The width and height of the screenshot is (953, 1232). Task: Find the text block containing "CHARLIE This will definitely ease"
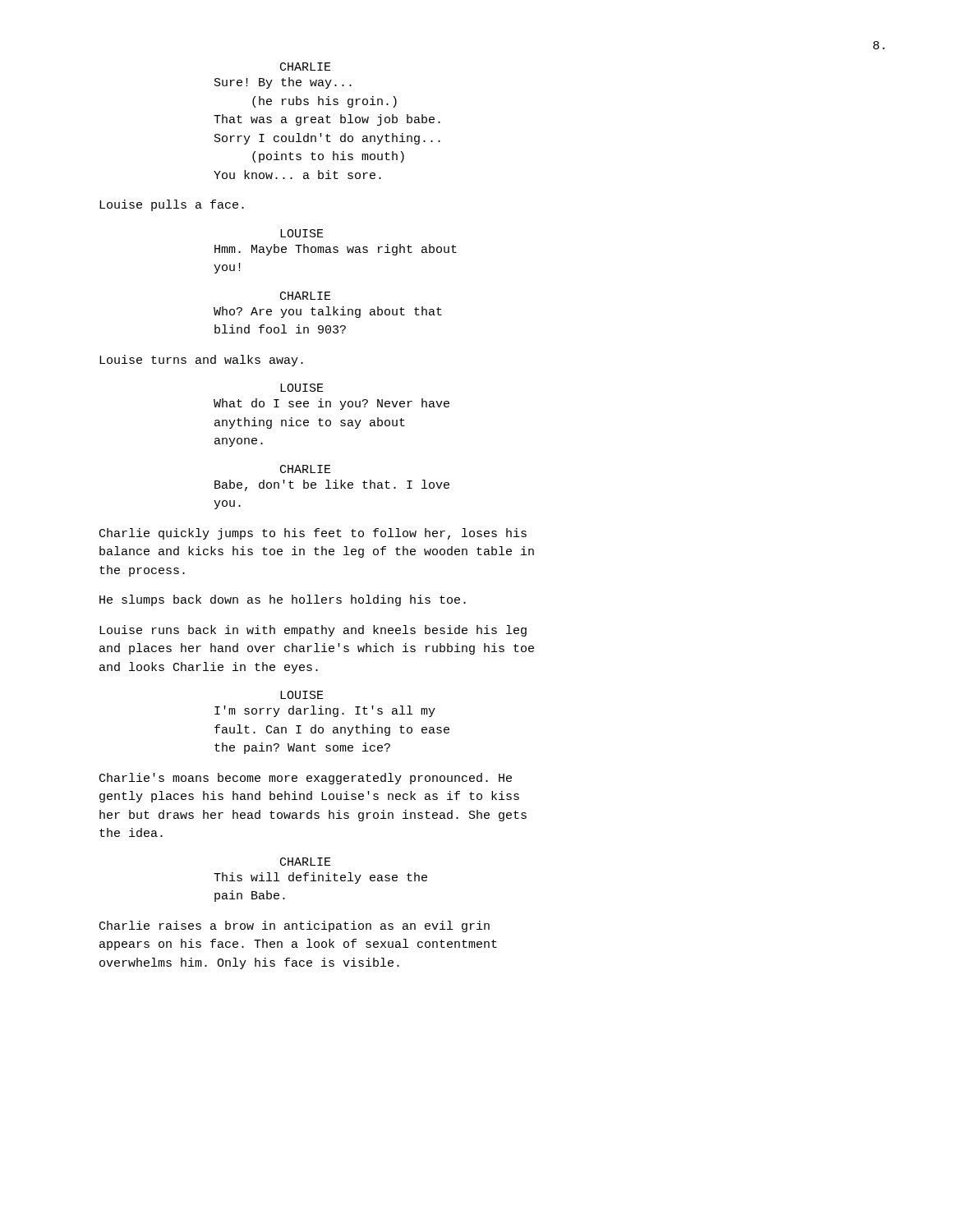(306, 862)
